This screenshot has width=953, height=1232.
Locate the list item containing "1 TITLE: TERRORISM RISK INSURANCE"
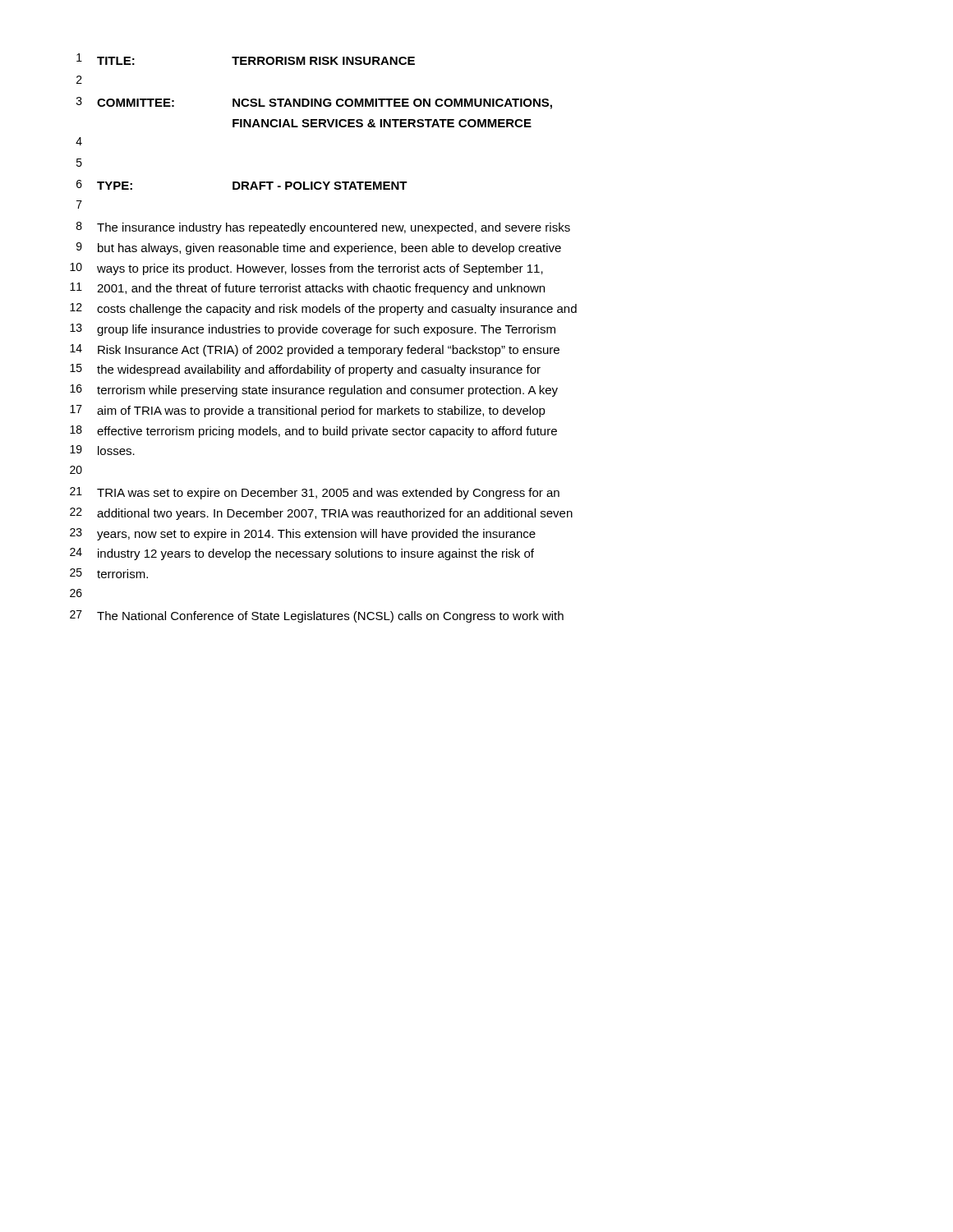(x=246, y=59)
